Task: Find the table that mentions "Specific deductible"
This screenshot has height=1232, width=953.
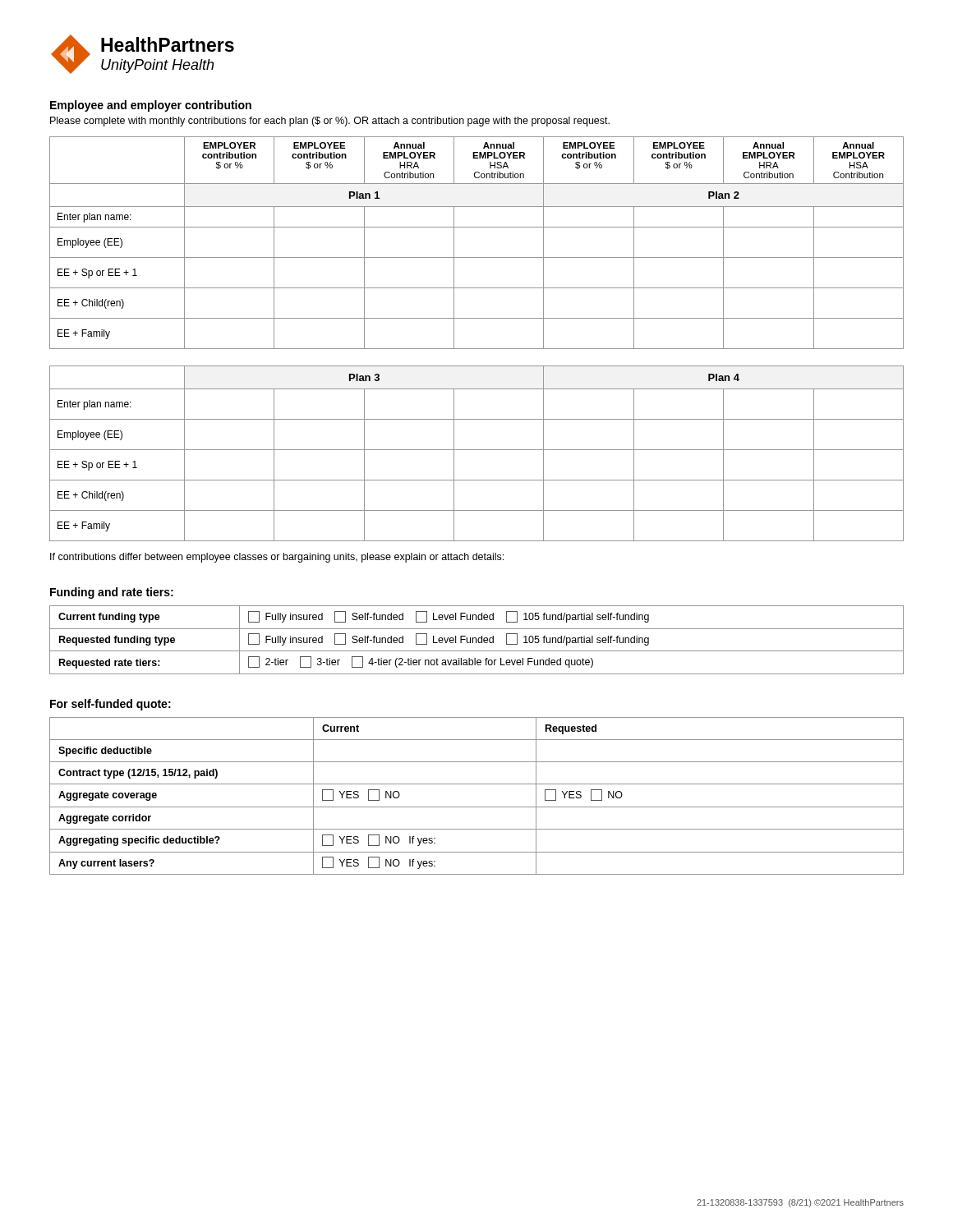Action: [x=476, y=796]
